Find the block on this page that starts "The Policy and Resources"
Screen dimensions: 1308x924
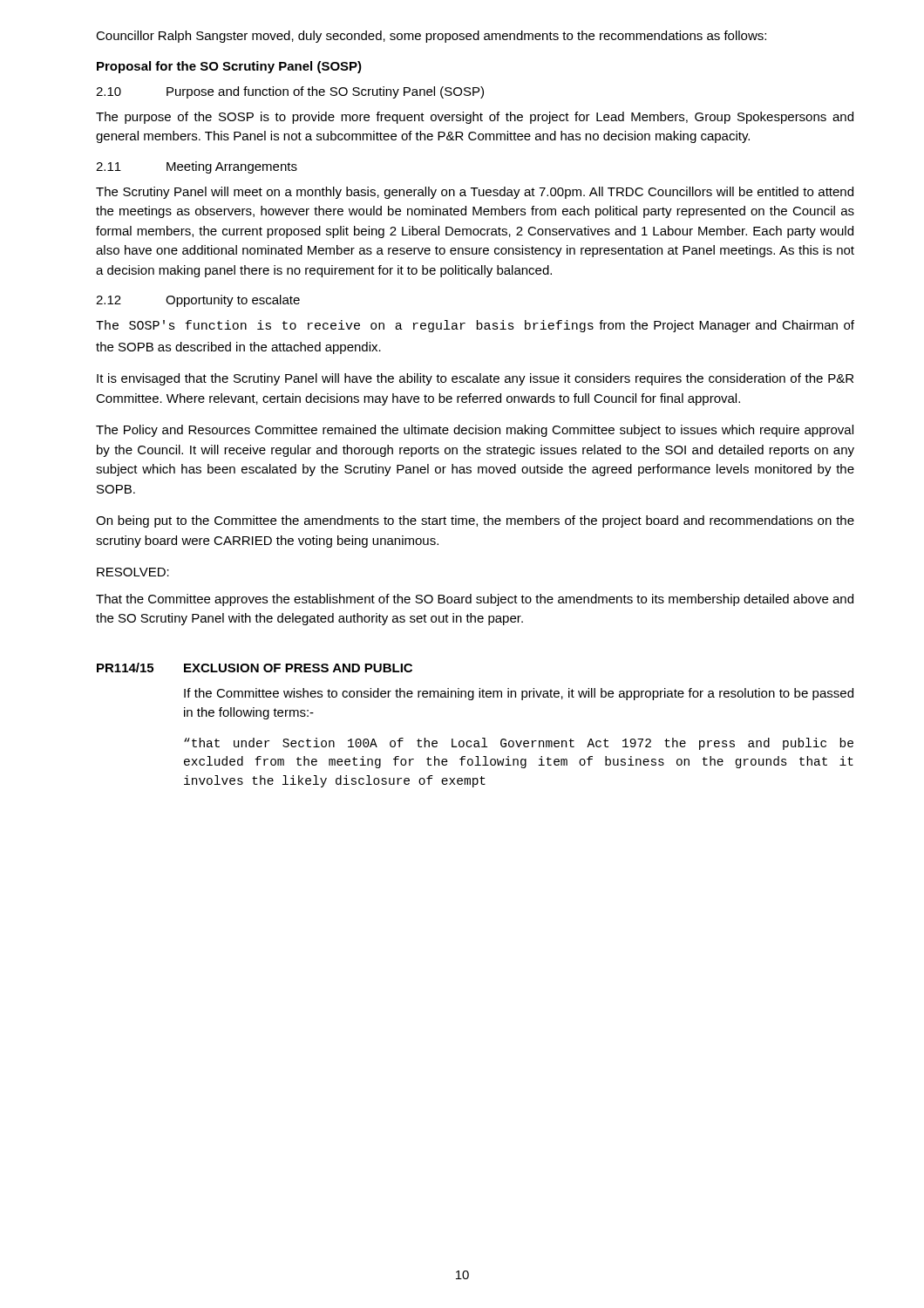[475, 459]
